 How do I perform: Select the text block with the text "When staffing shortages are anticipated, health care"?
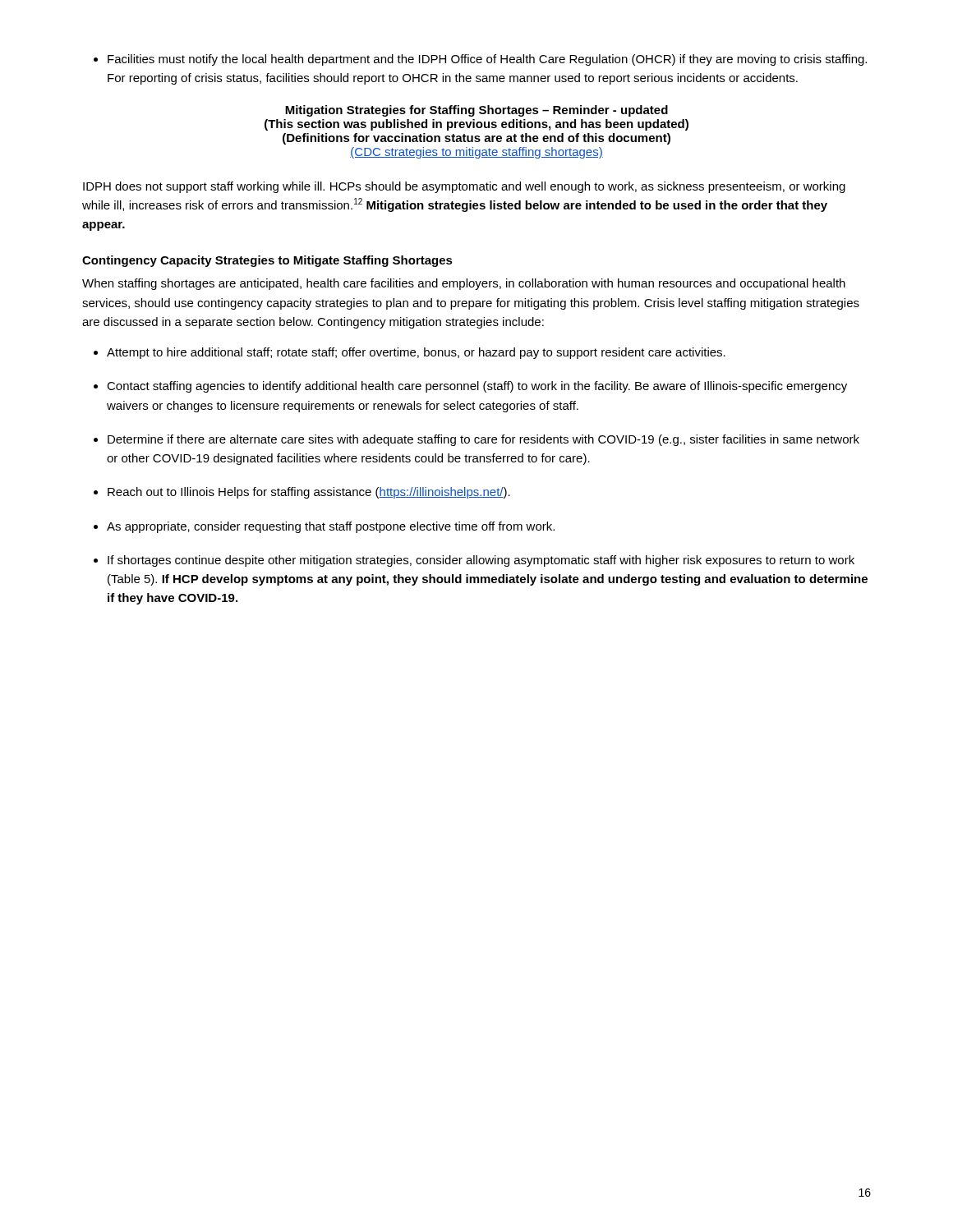(x=476, y=302)
